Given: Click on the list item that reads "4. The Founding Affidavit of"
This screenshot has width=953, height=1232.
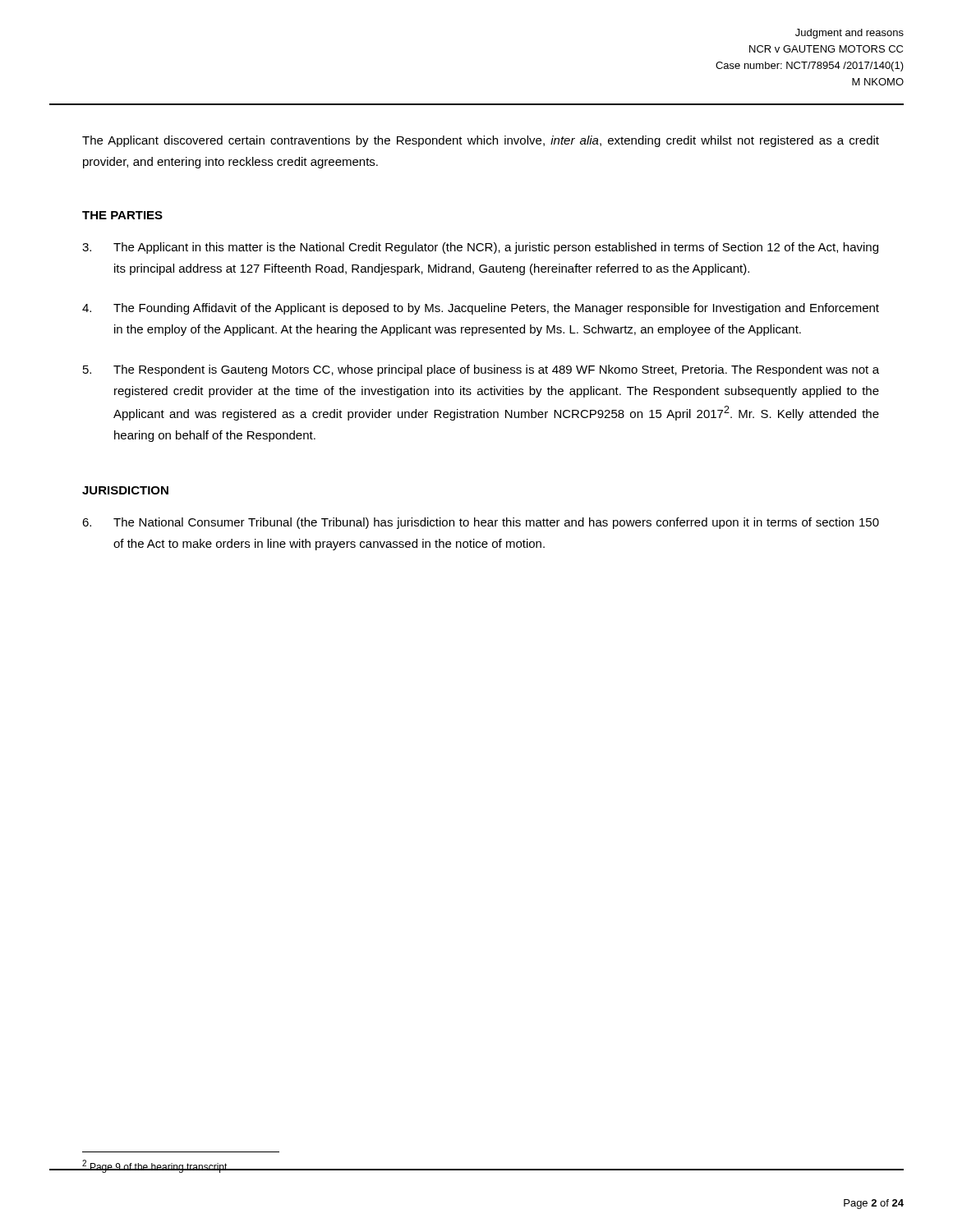Looking at the screenshot, I should 481,319.
